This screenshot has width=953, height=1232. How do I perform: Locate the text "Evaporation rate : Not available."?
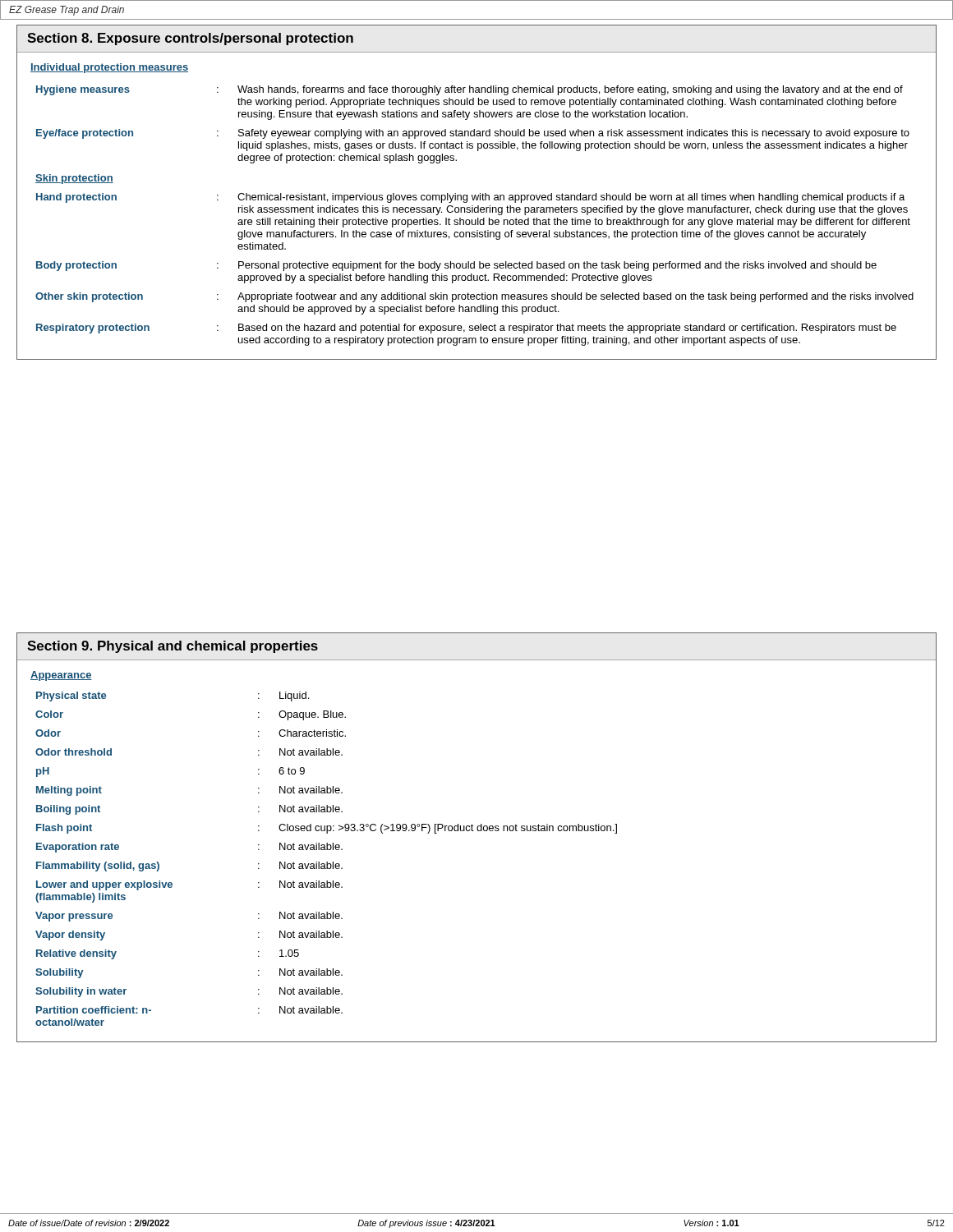76,847
